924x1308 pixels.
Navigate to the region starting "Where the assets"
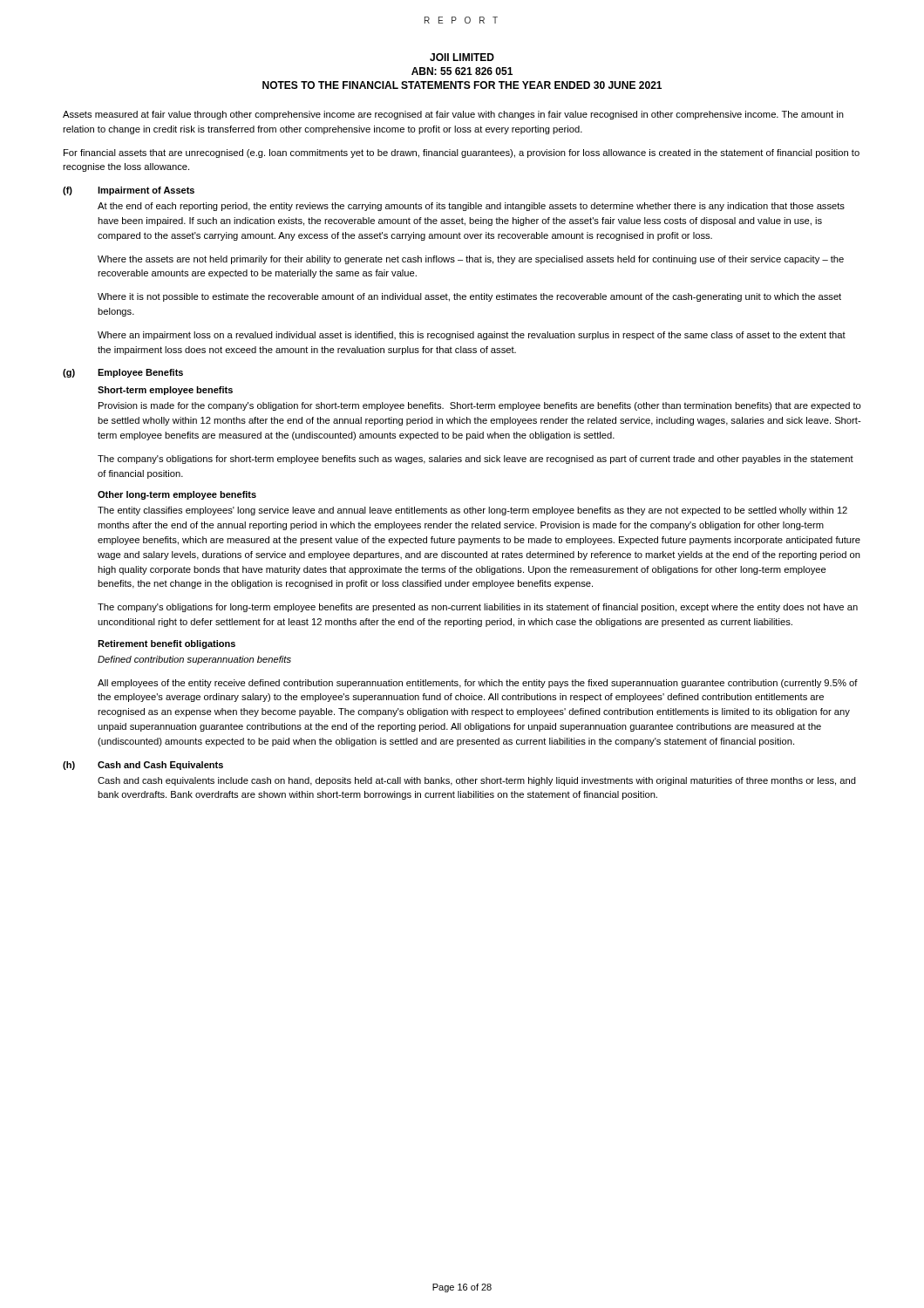click(471, 266)
